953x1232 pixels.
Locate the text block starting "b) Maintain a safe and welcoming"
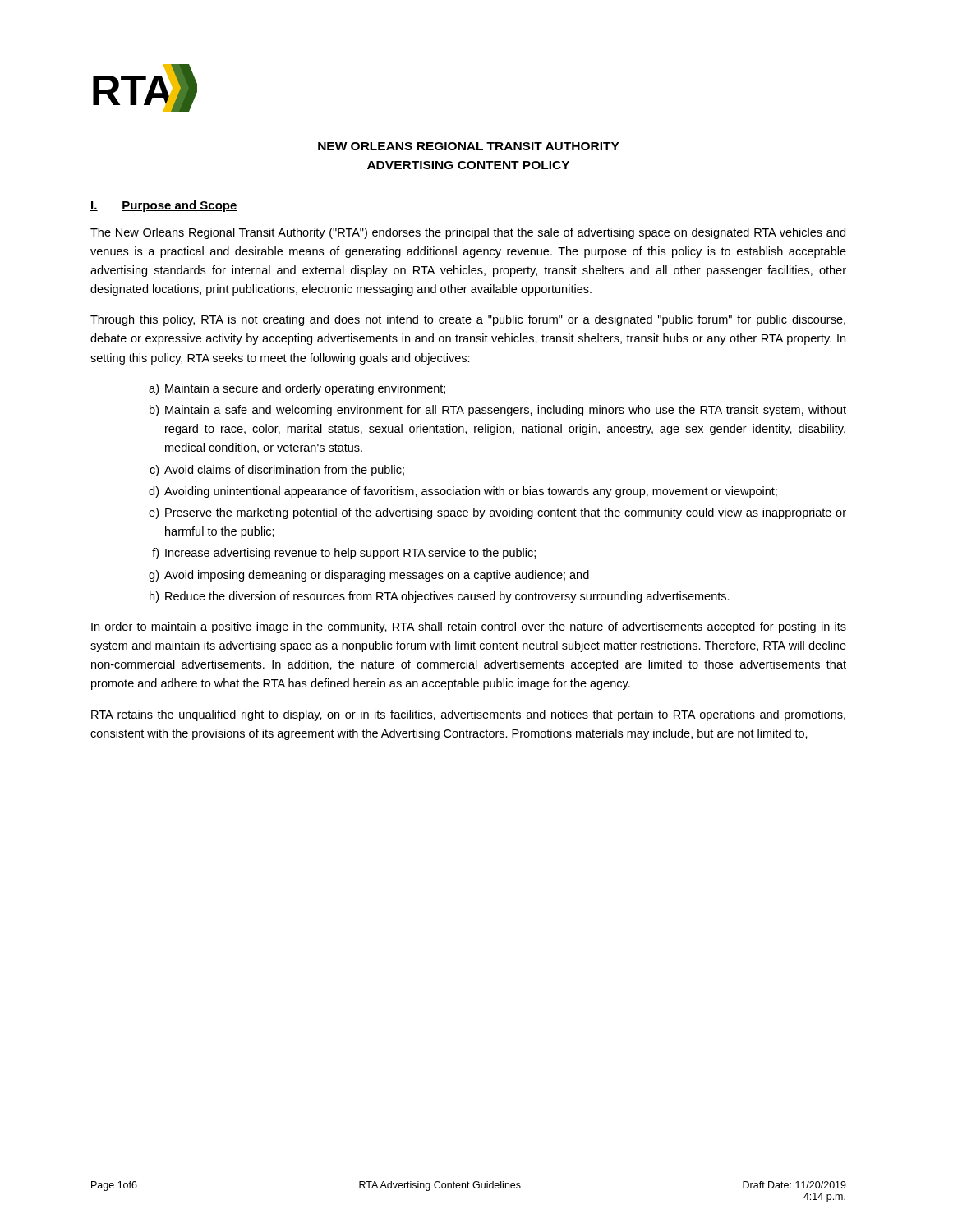click(493, 429)
